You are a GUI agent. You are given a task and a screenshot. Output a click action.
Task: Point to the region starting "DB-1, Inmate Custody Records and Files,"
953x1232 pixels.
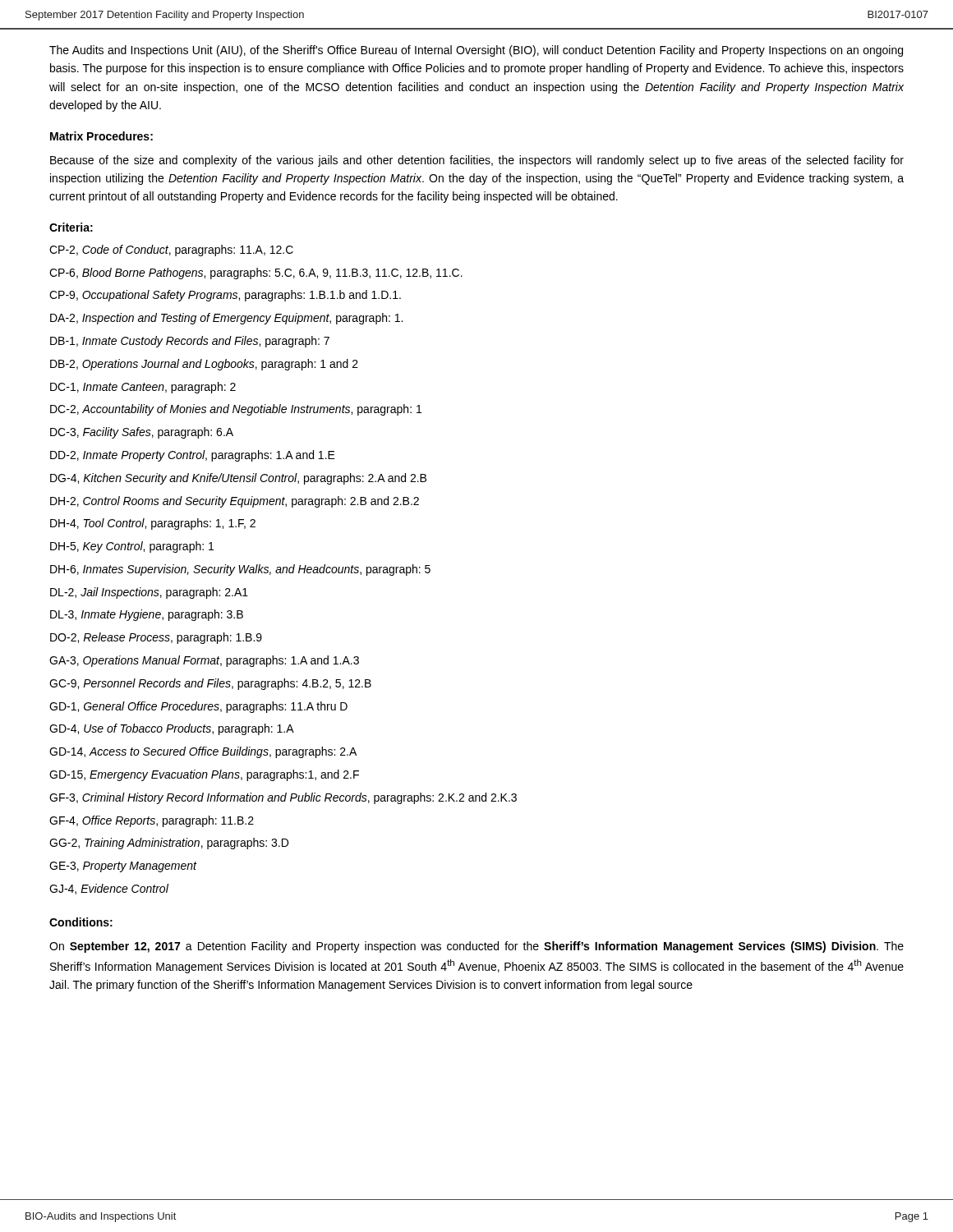(x=190, y=341)
